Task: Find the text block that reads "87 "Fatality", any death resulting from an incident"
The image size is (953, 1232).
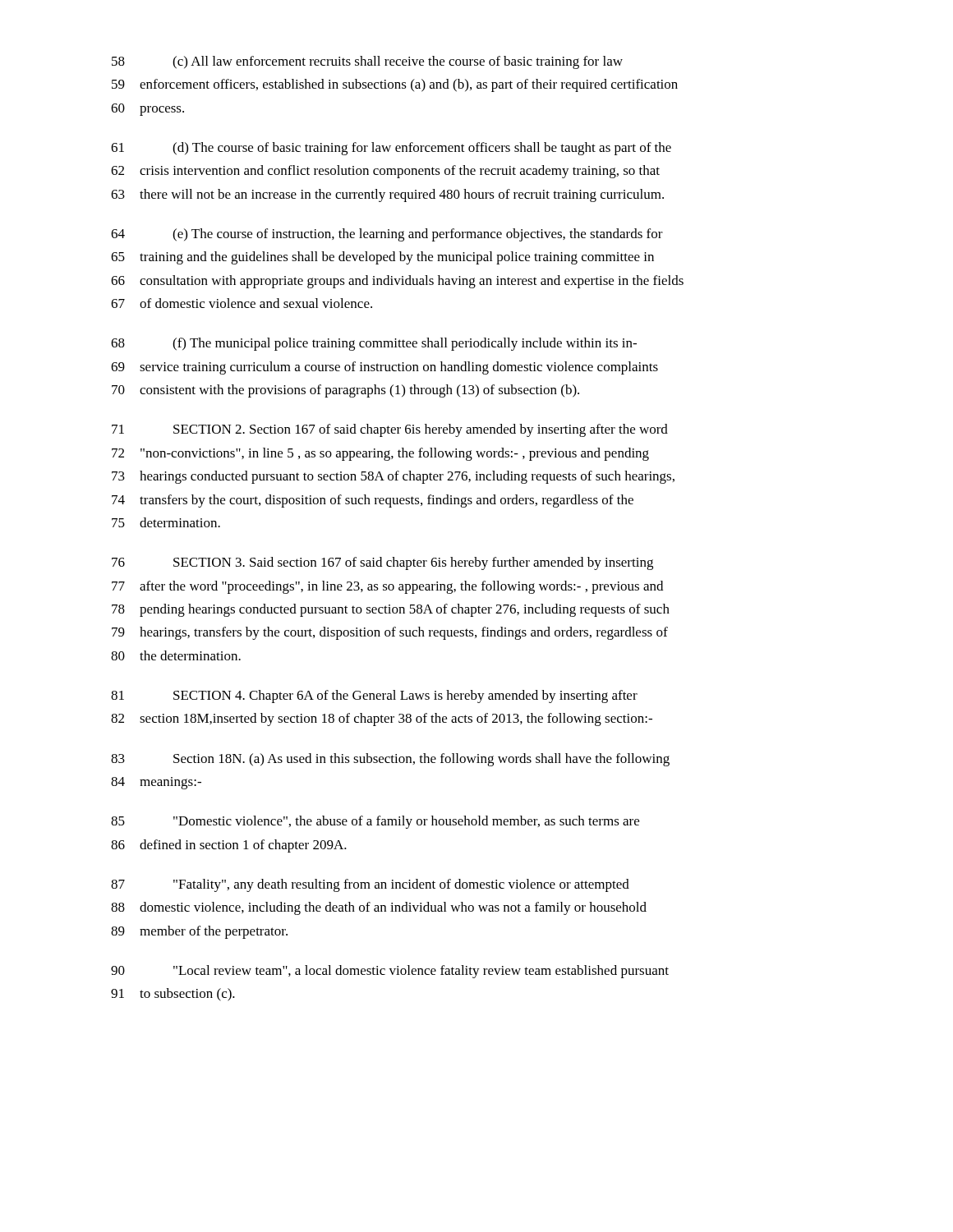Action: 485,908
